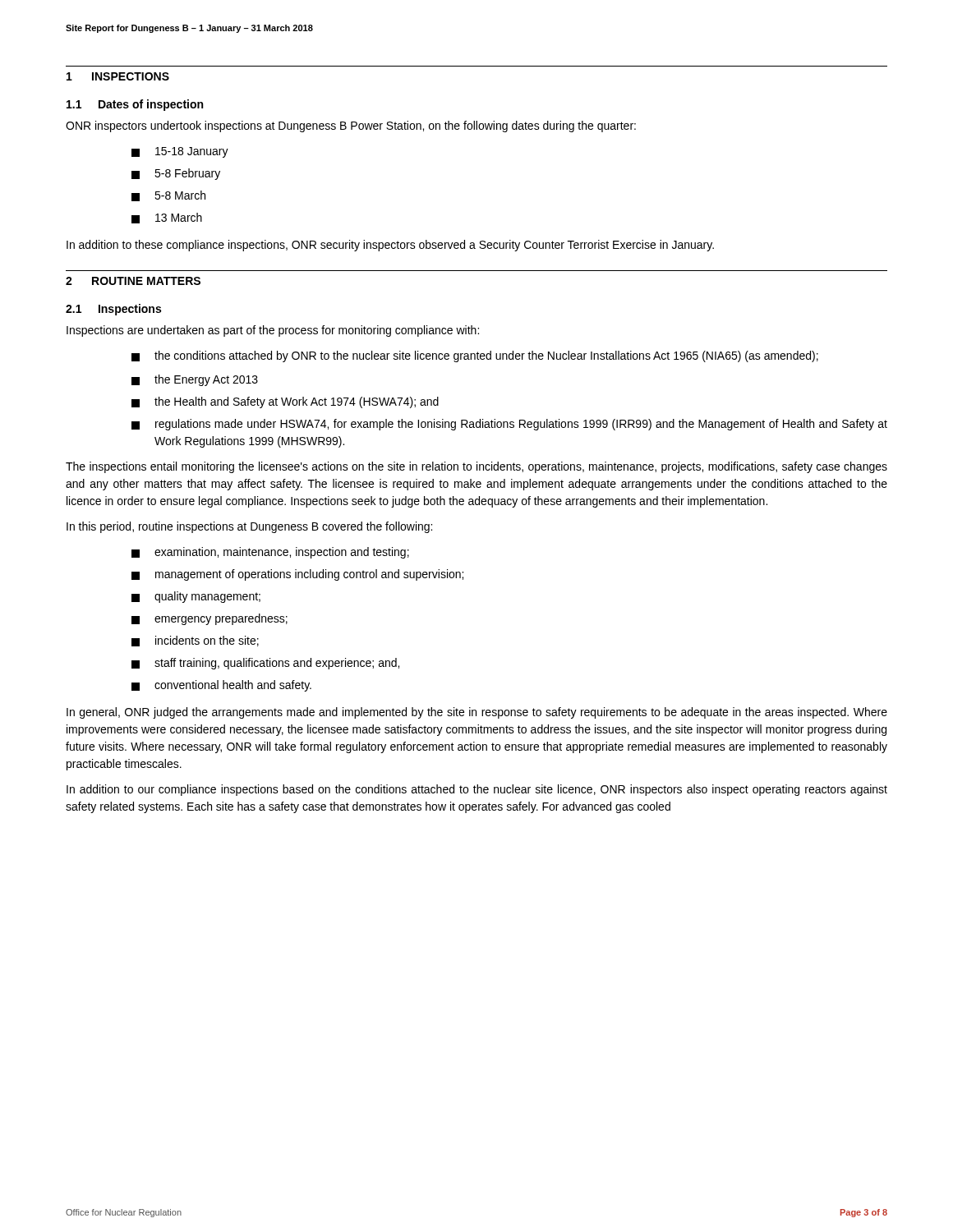The height and width of the screenshot is (1232, 953).
Task: Find "emergency preparedness;" on this page
Action: click(x=209, y=619)
